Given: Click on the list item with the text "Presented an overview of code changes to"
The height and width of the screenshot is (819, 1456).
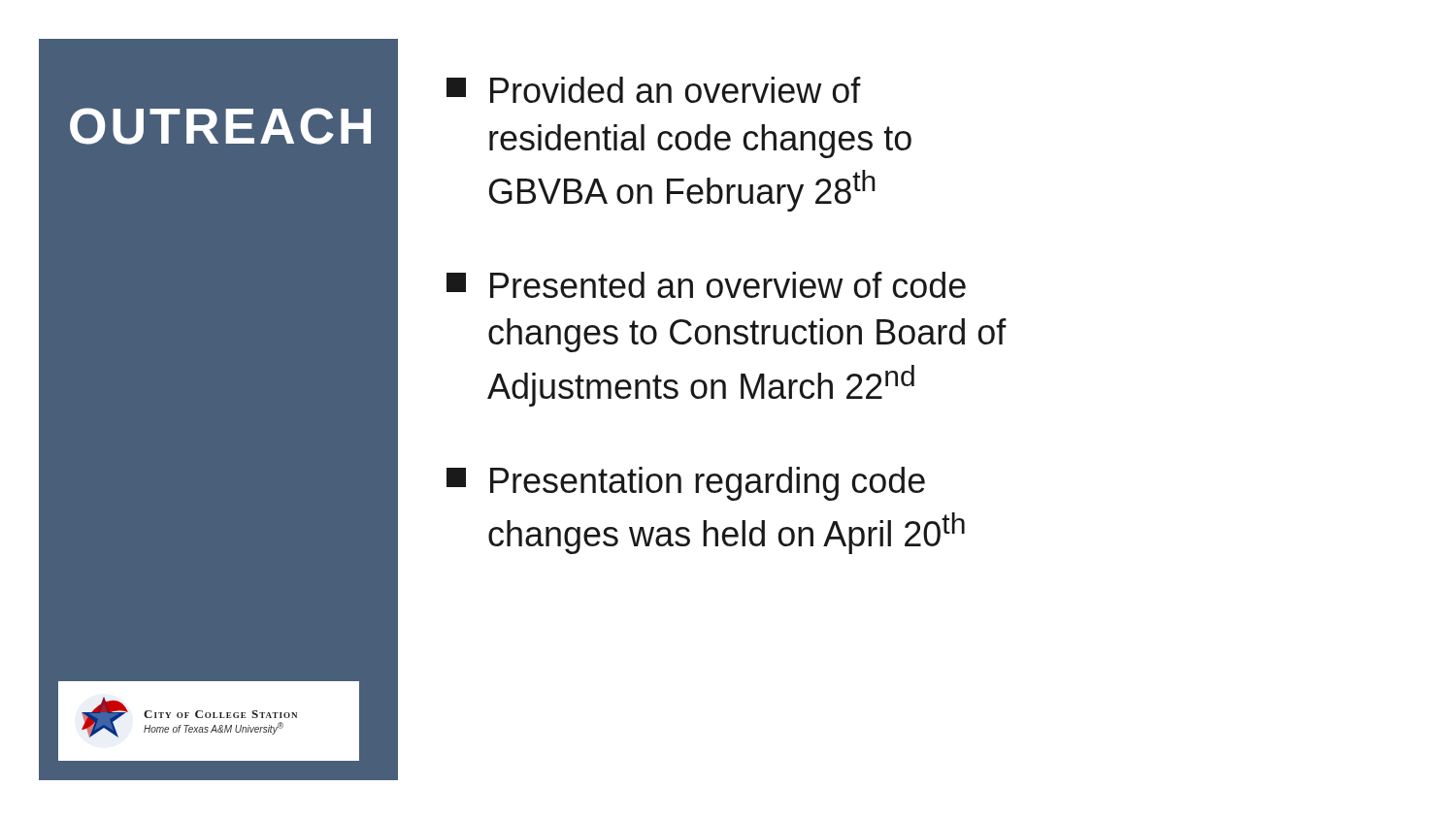Looking at the screenshot, I should click(726, 337).
